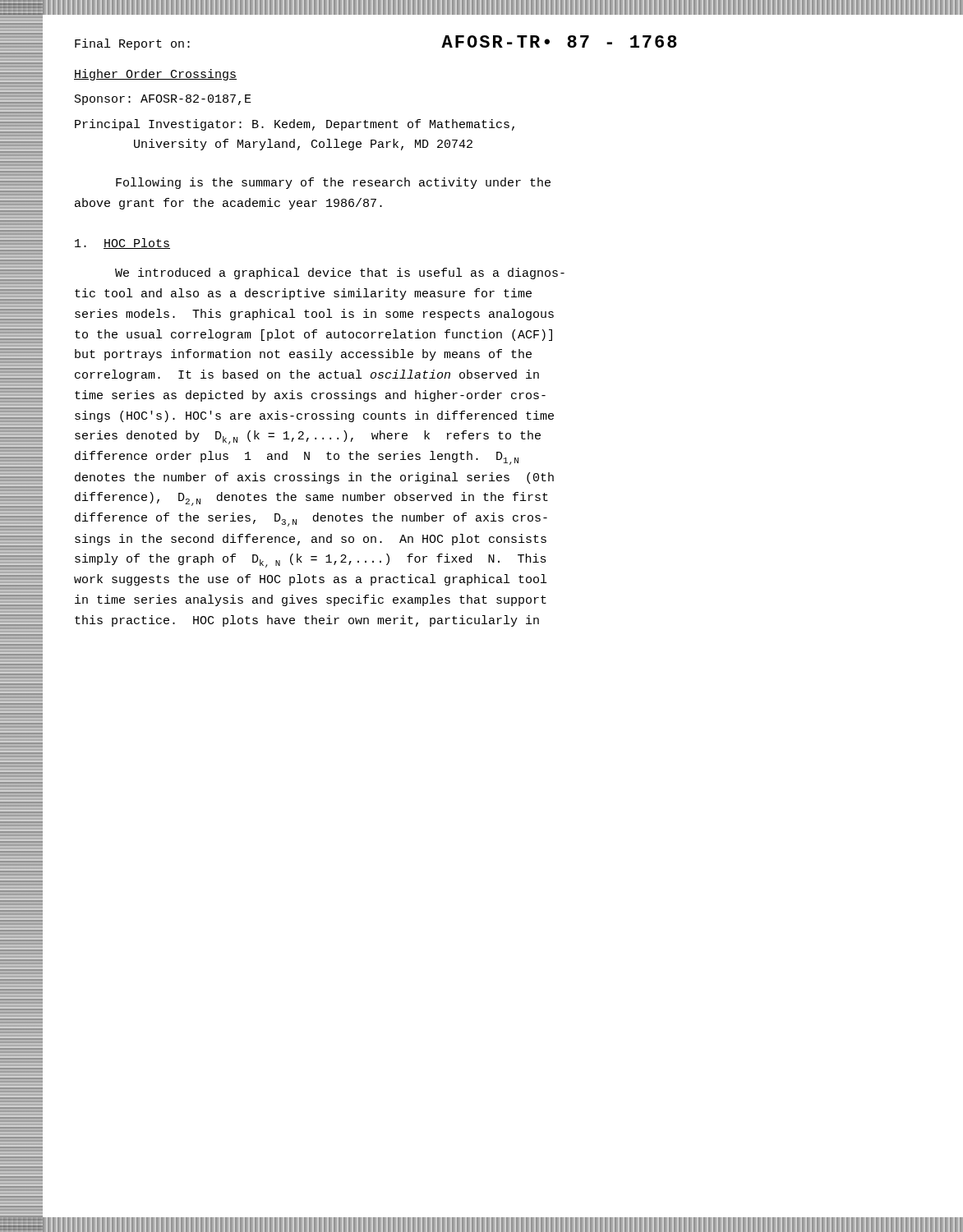Point to the block beginning "Following is the summary of"
Viewport: 963px width, 1232px height.
[313, 194]
